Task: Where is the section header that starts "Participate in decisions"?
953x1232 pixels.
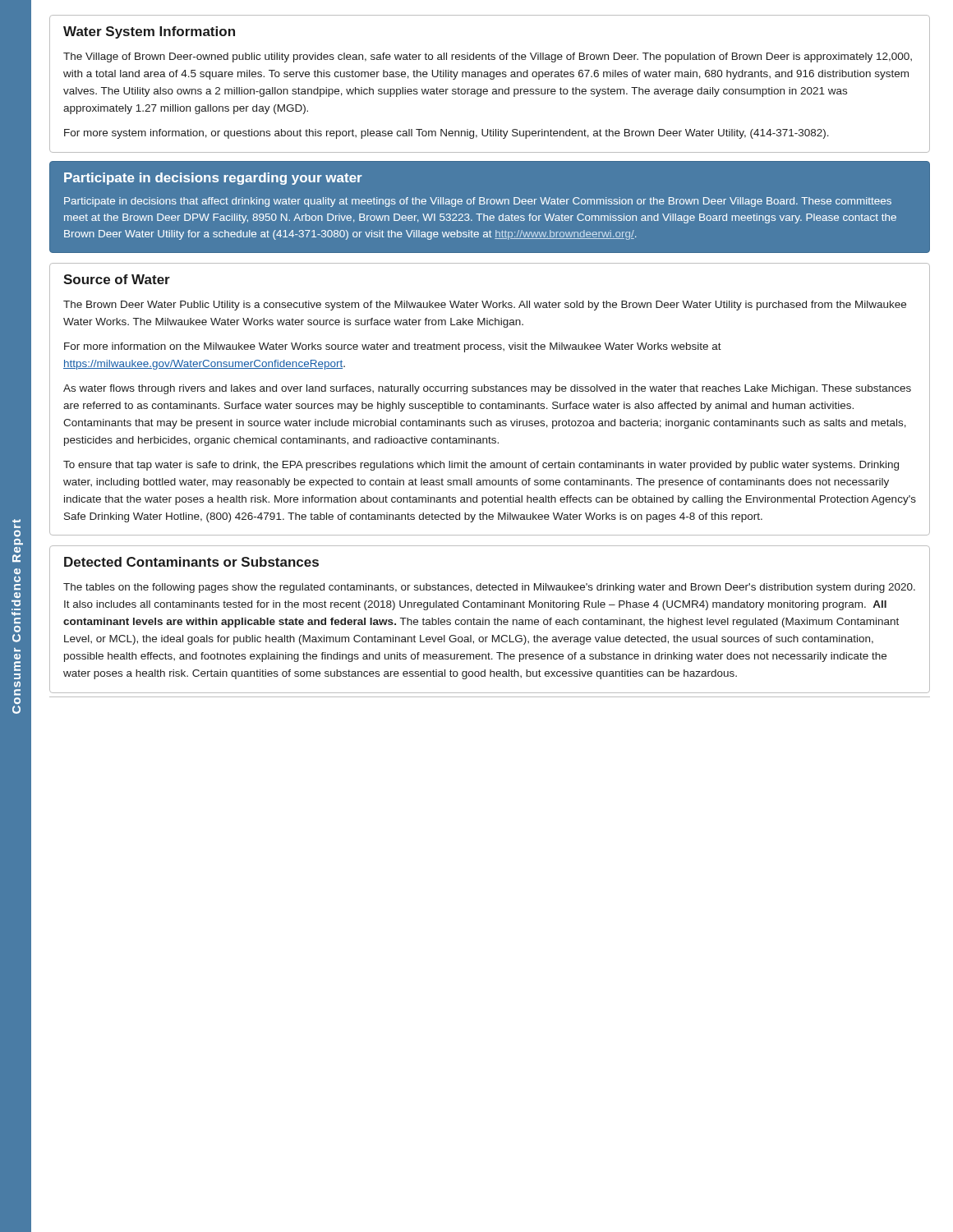Action: [x=490, y=206]
